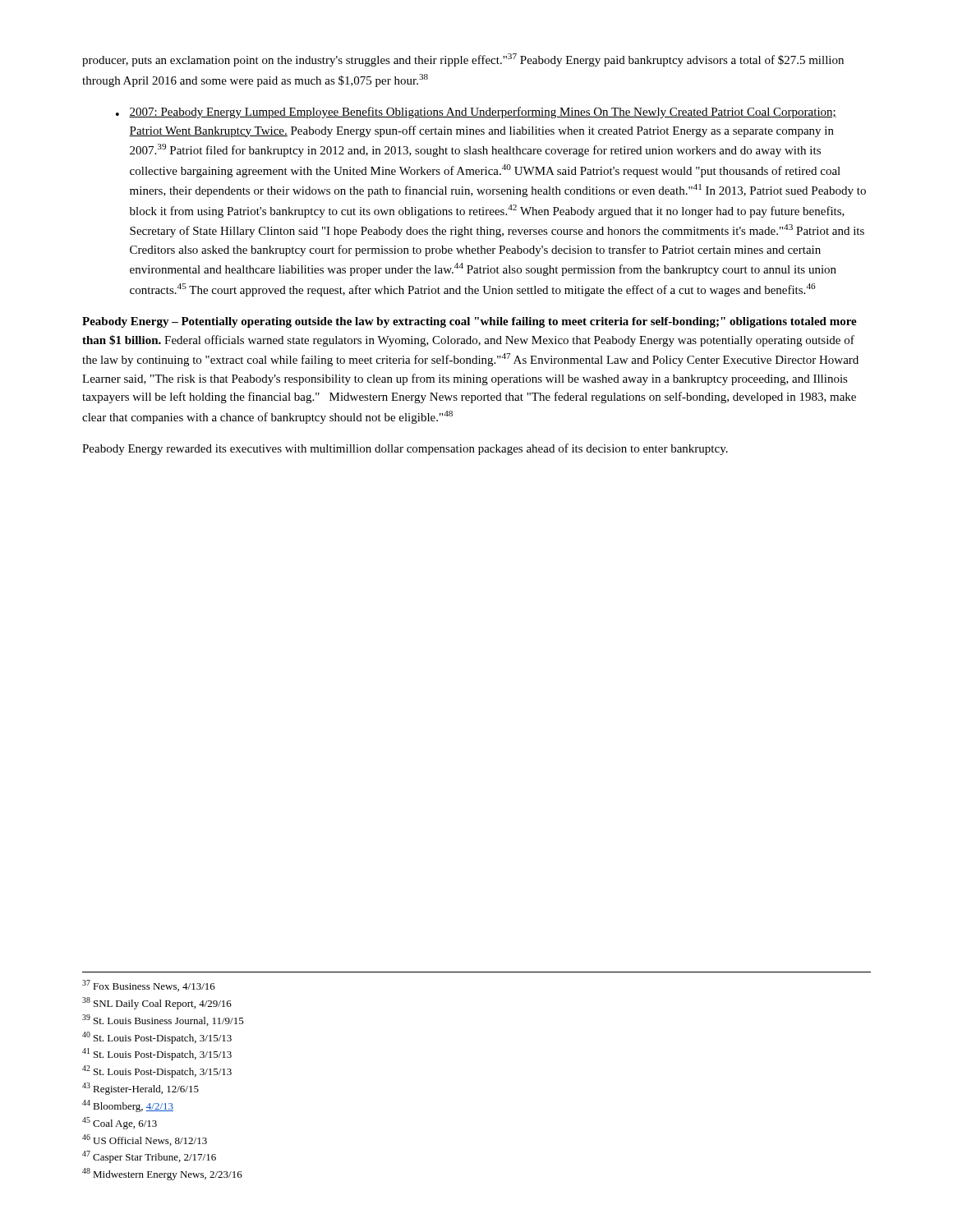Click on the footnote that reads "48 Midwestern Energy News, 2/23/16"
953x1232 pixels.
coord(162,1174)
